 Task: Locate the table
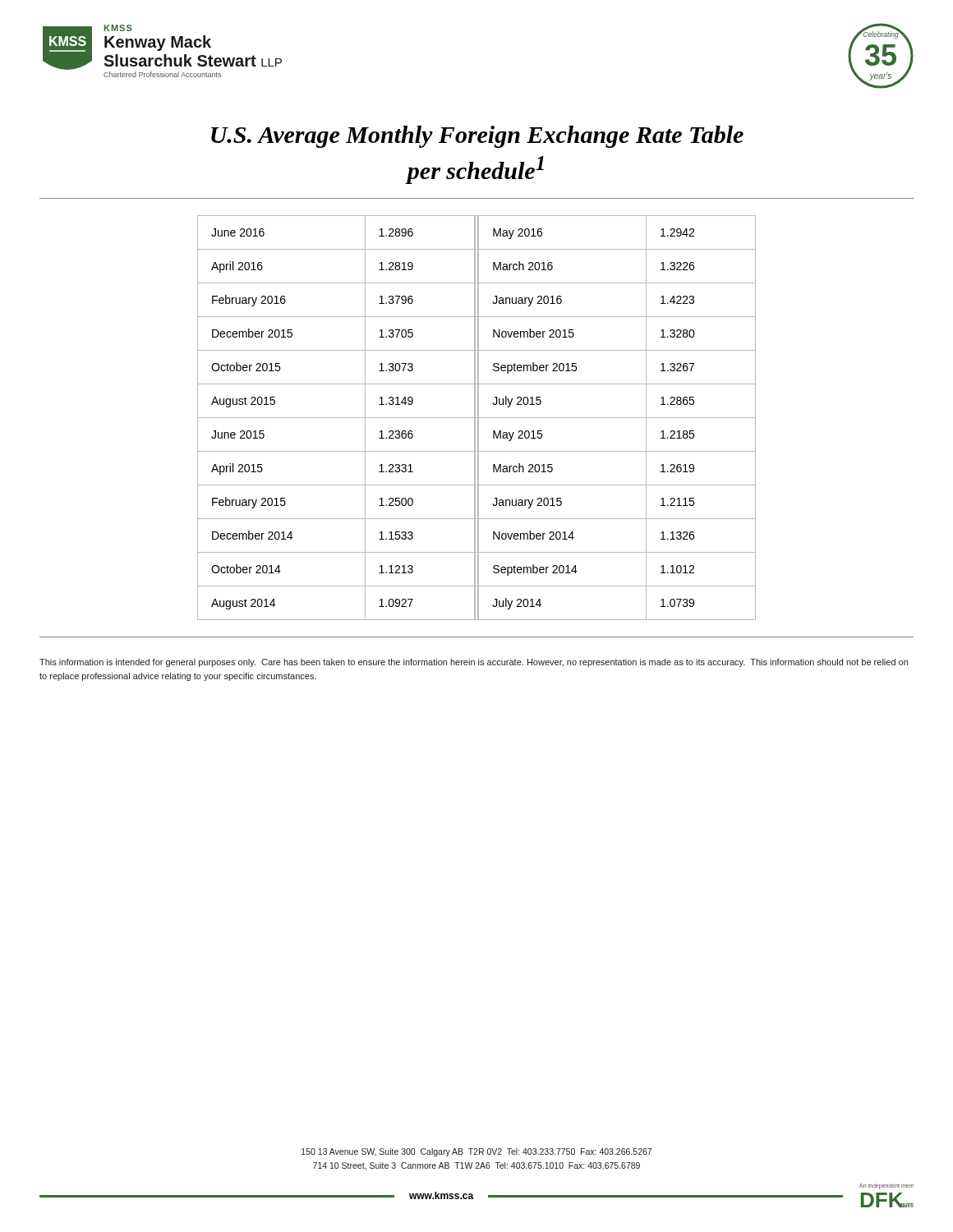point(476,418)
